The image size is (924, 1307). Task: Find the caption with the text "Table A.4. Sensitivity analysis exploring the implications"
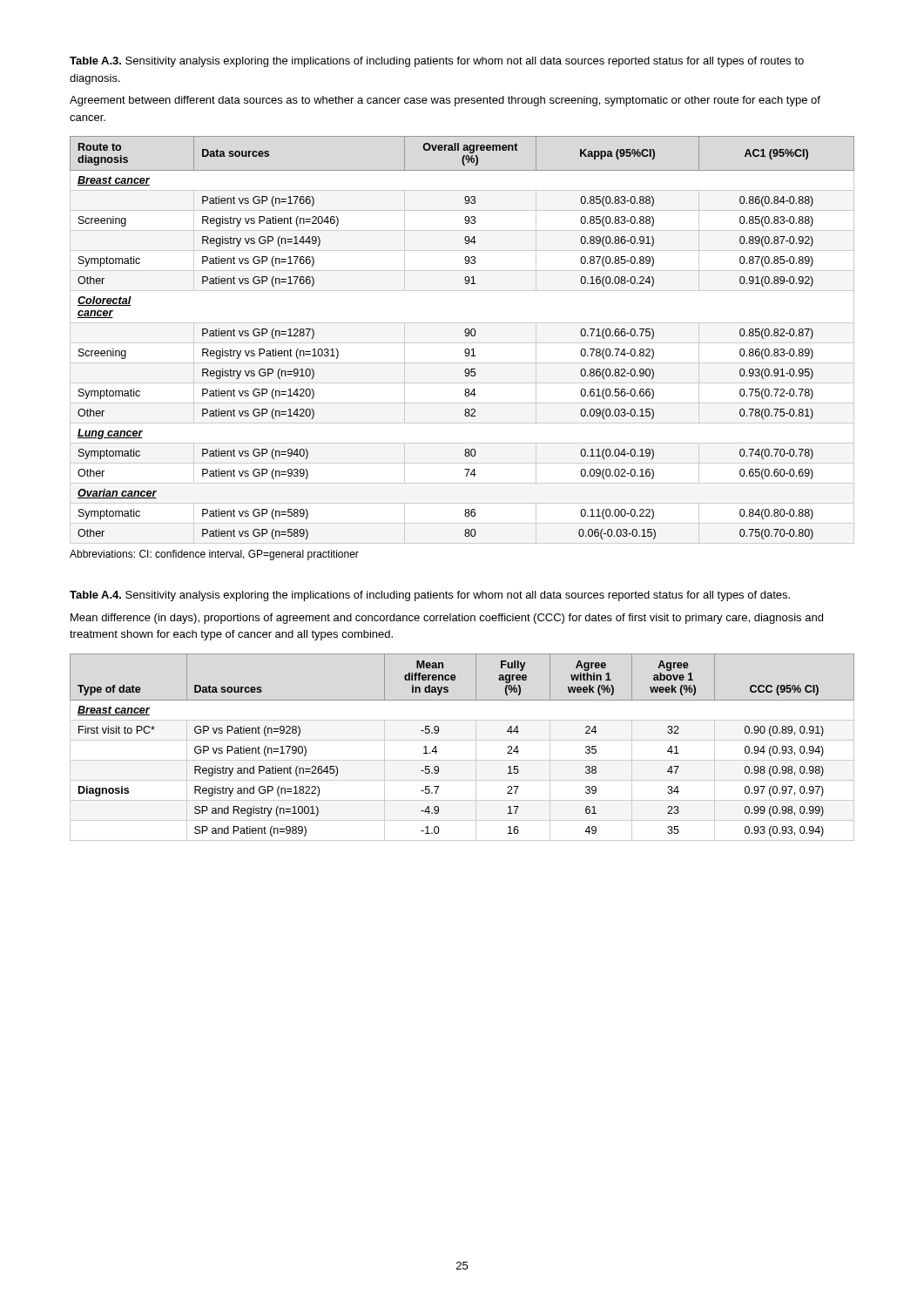coord(430,595)
